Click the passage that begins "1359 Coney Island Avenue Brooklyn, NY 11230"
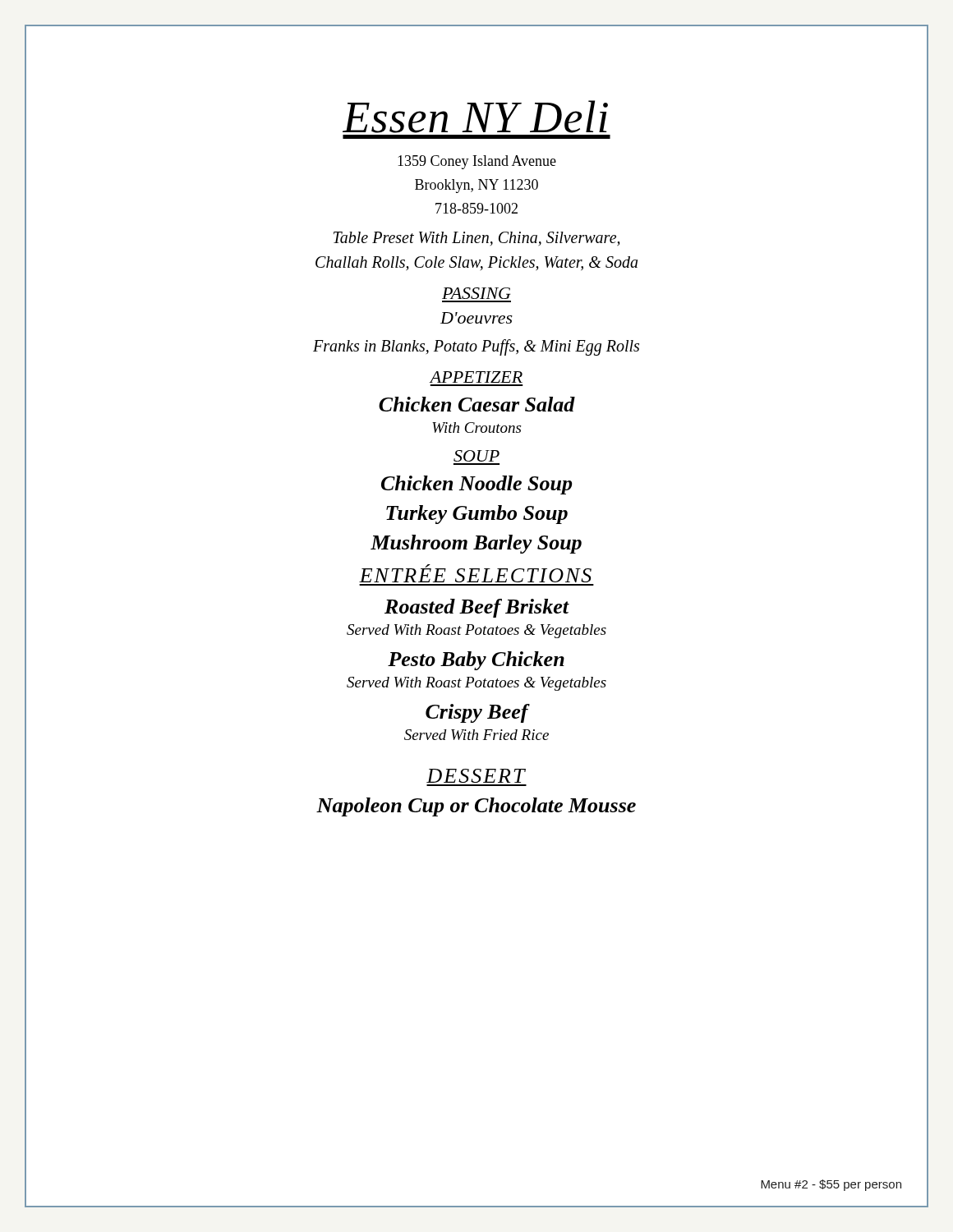953x1232 pixels. tap(476, 185)
